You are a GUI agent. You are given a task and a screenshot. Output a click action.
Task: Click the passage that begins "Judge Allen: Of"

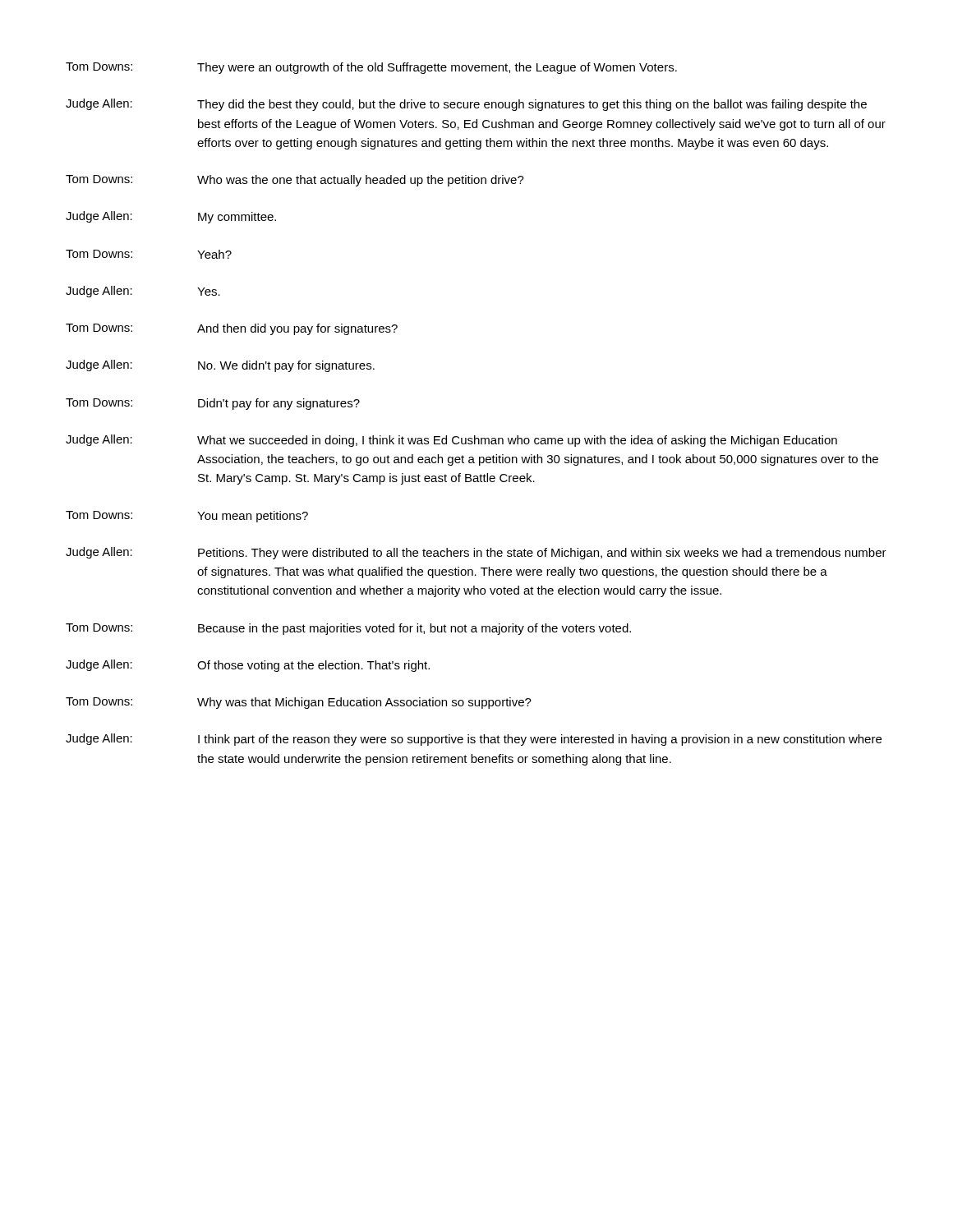click(248, 666)
